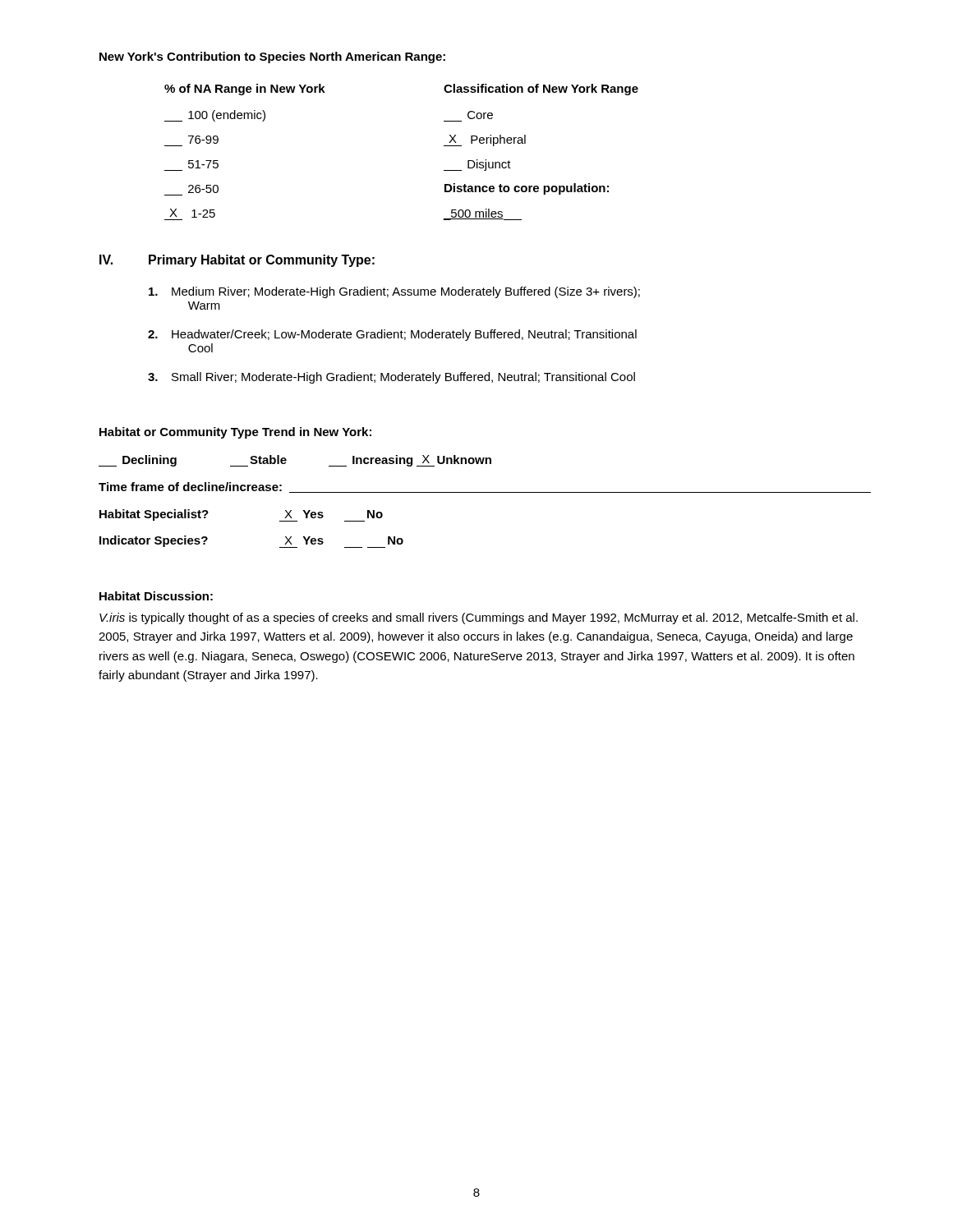Point to the passage starting "Medium River; Moderate-High Gradient; Assume Moderately Buffered"
Screen dimensions: 1232x953
509,298
